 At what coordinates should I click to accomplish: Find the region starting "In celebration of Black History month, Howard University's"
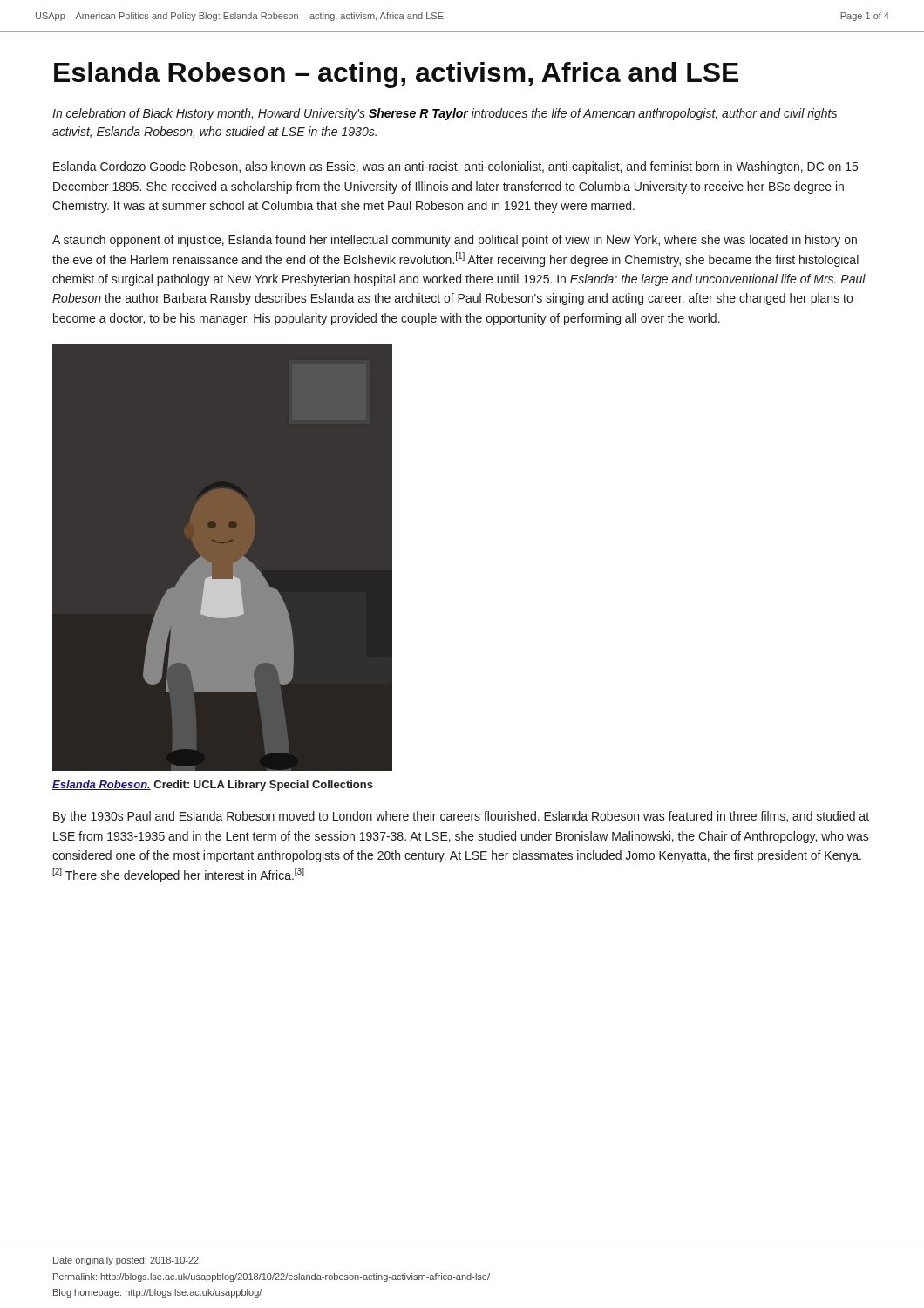click(x=445, y=123)
